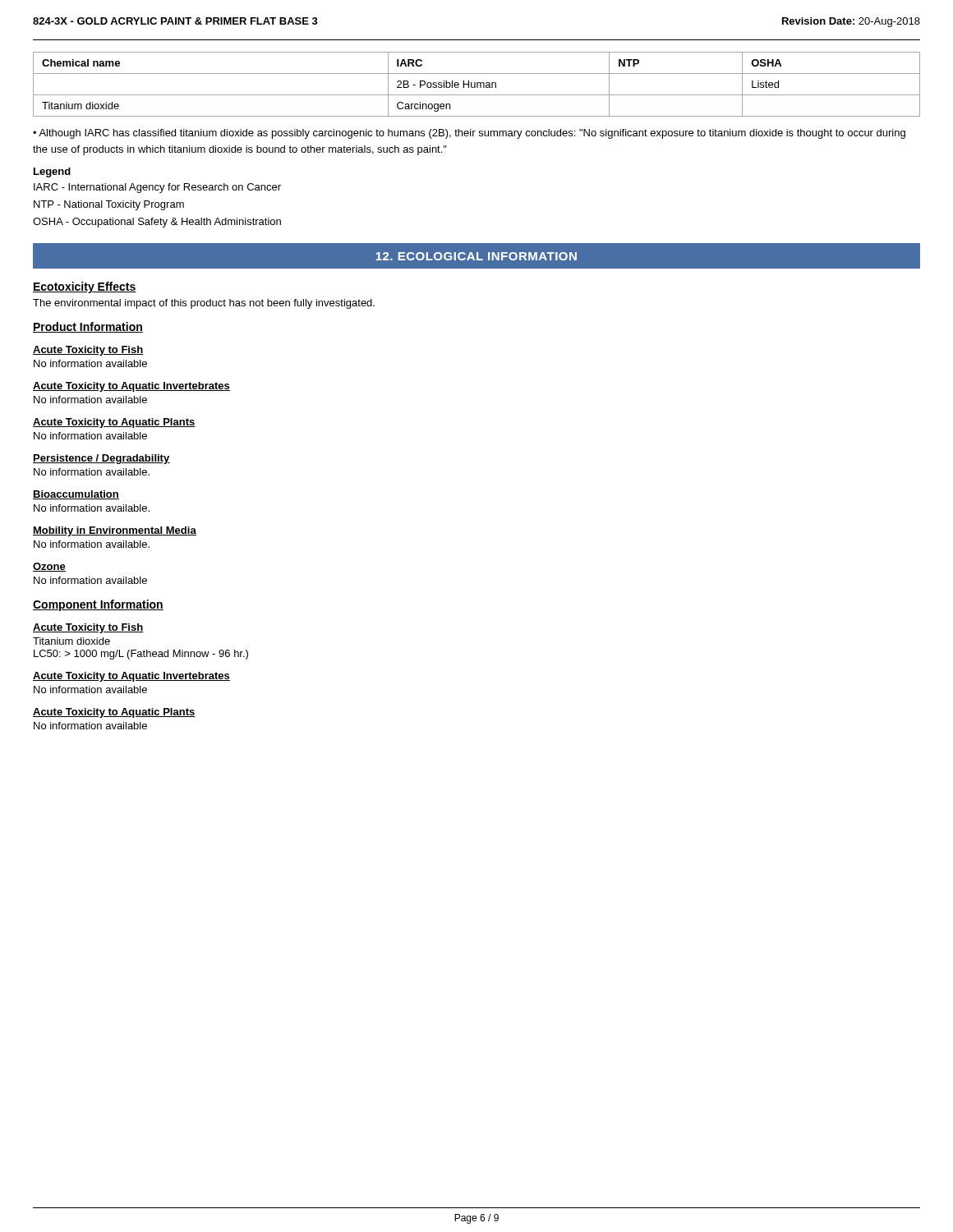Screen dimensions: 1232x953
Task: Navigate to the passage starting "Mobility in Environmental Media"
Action: (114, 530)
